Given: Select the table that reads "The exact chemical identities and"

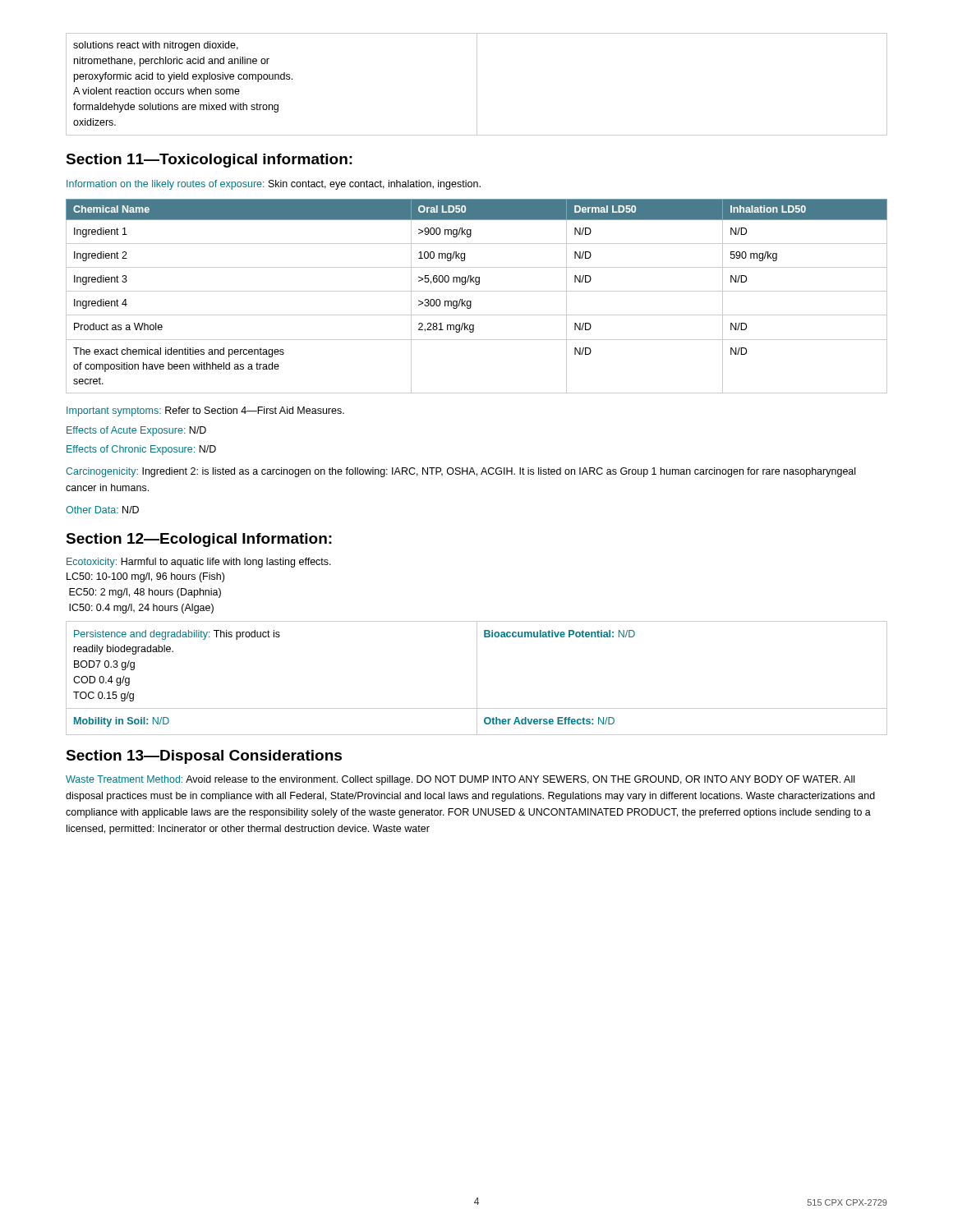Looking at the screenshot, I should pyautogui.click(x=476, y=296).
